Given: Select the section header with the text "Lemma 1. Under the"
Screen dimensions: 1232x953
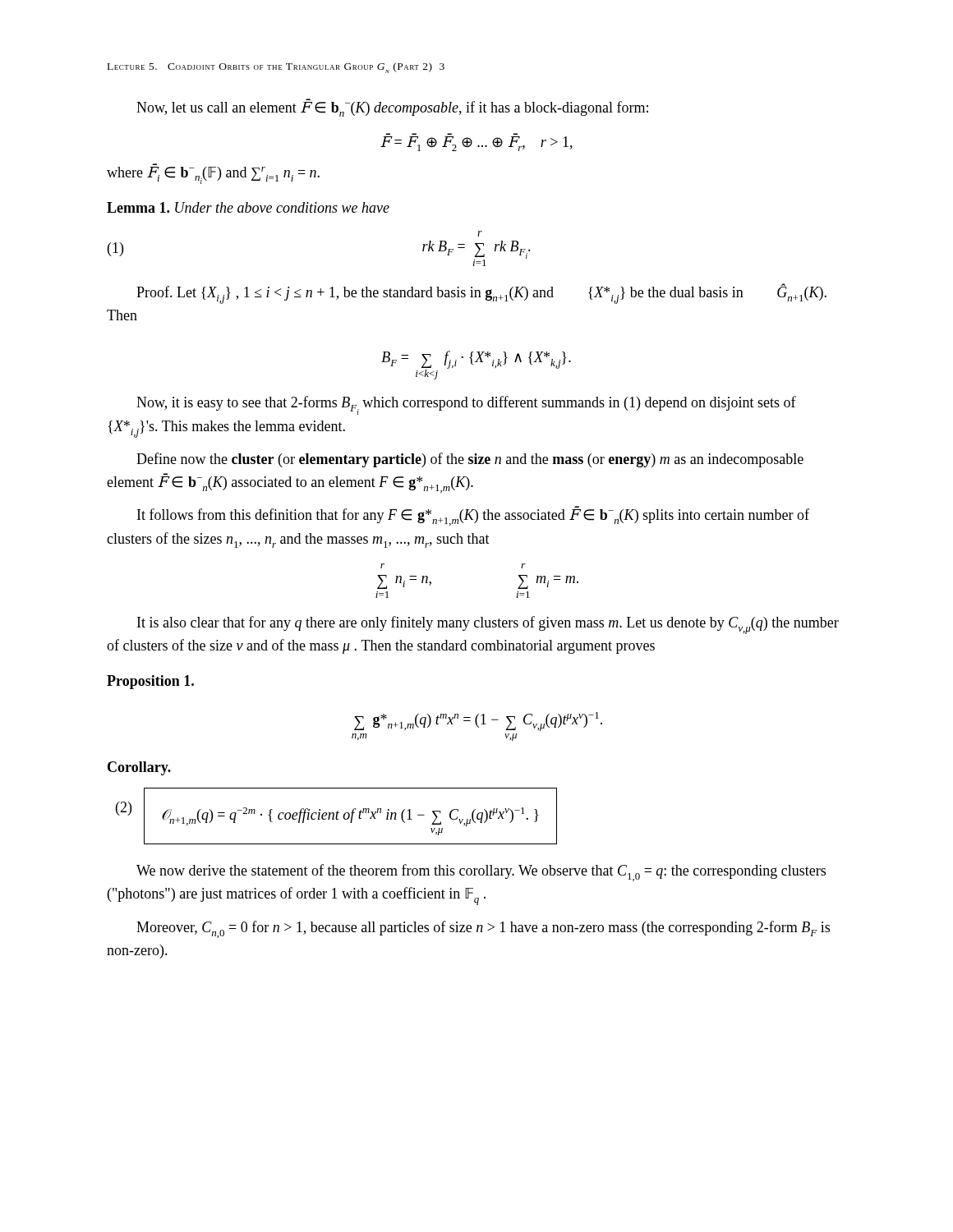Looking at the screenshot, I should pyautogui.click(x=248, y=208).
